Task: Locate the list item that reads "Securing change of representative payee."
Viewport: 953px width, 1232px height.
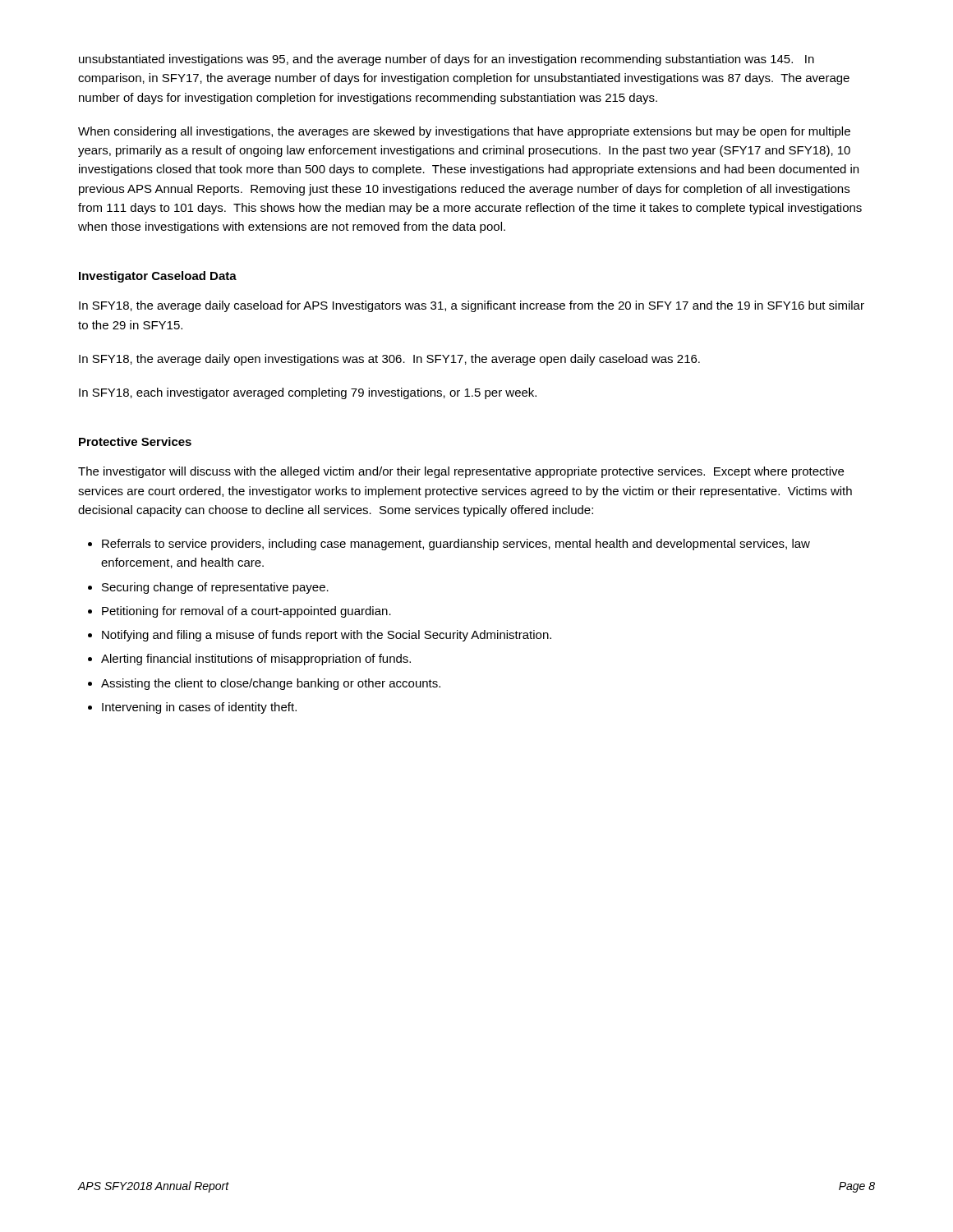Action: 215,586
